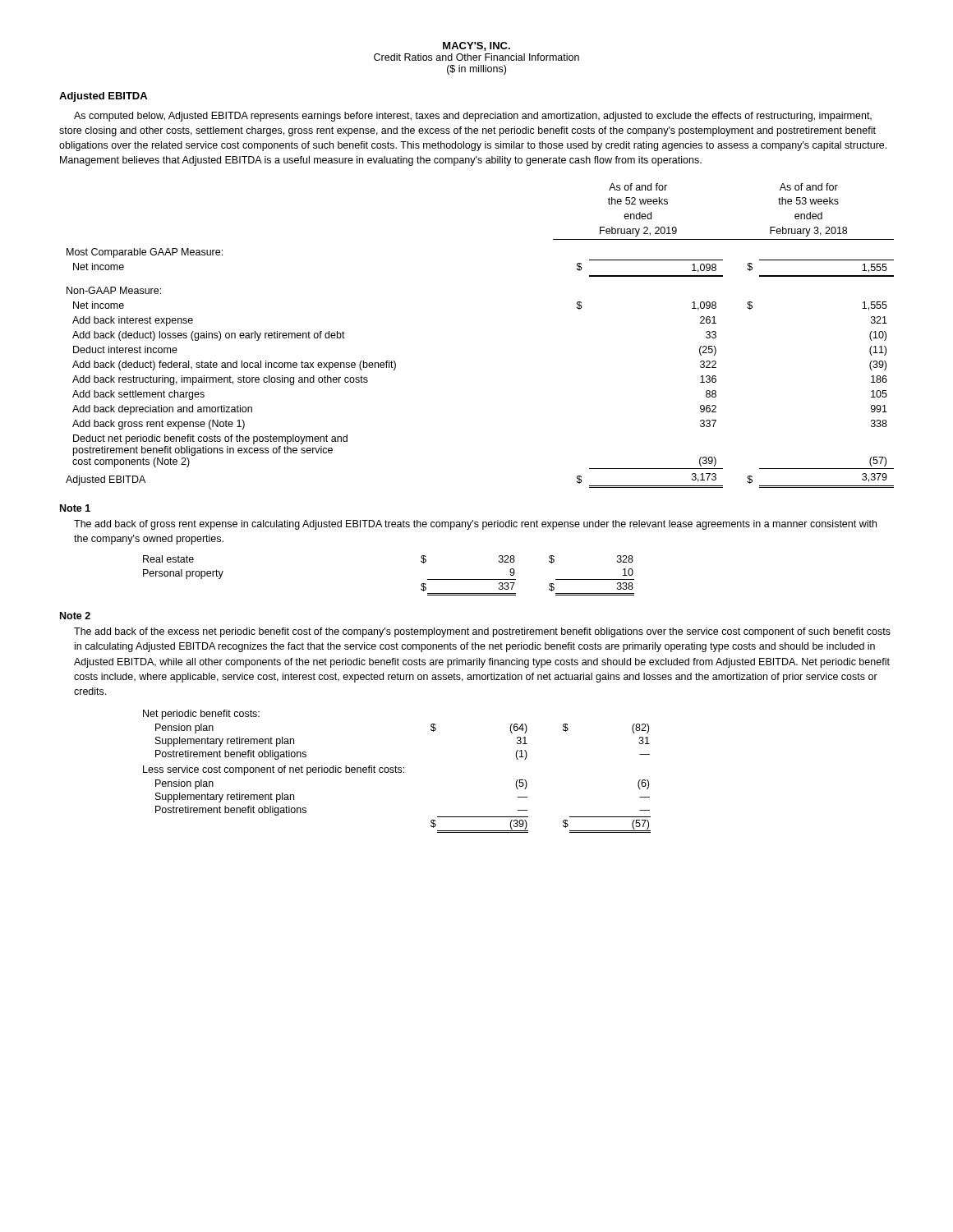The width and height of the screenshot is (953, 1232).
Task: Find the block on this page that starts "The add back of the"
Action: (x=482, y=662)
